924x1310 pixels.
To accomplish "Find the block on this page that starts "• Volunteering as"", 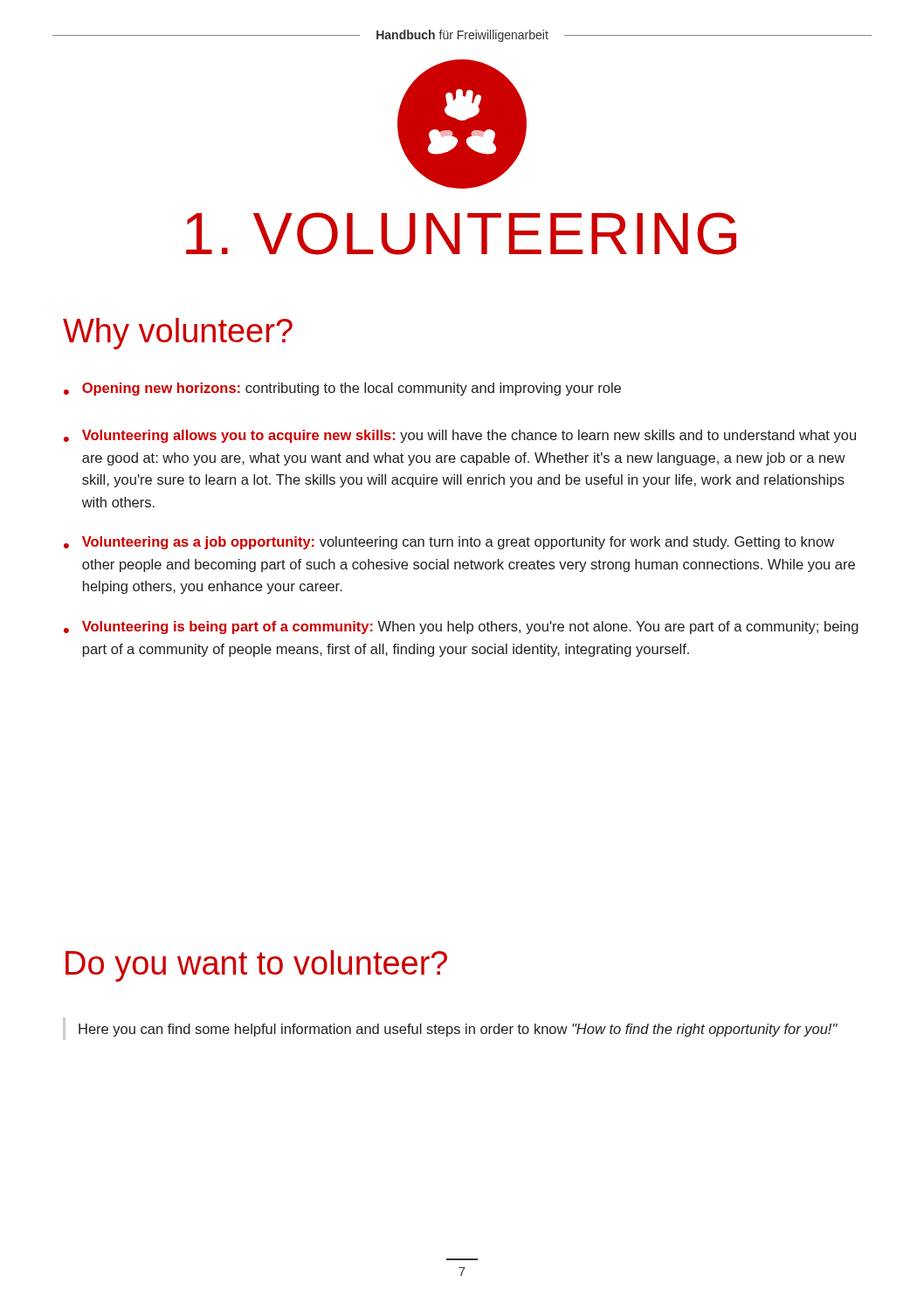I will (x=462, y=565).
